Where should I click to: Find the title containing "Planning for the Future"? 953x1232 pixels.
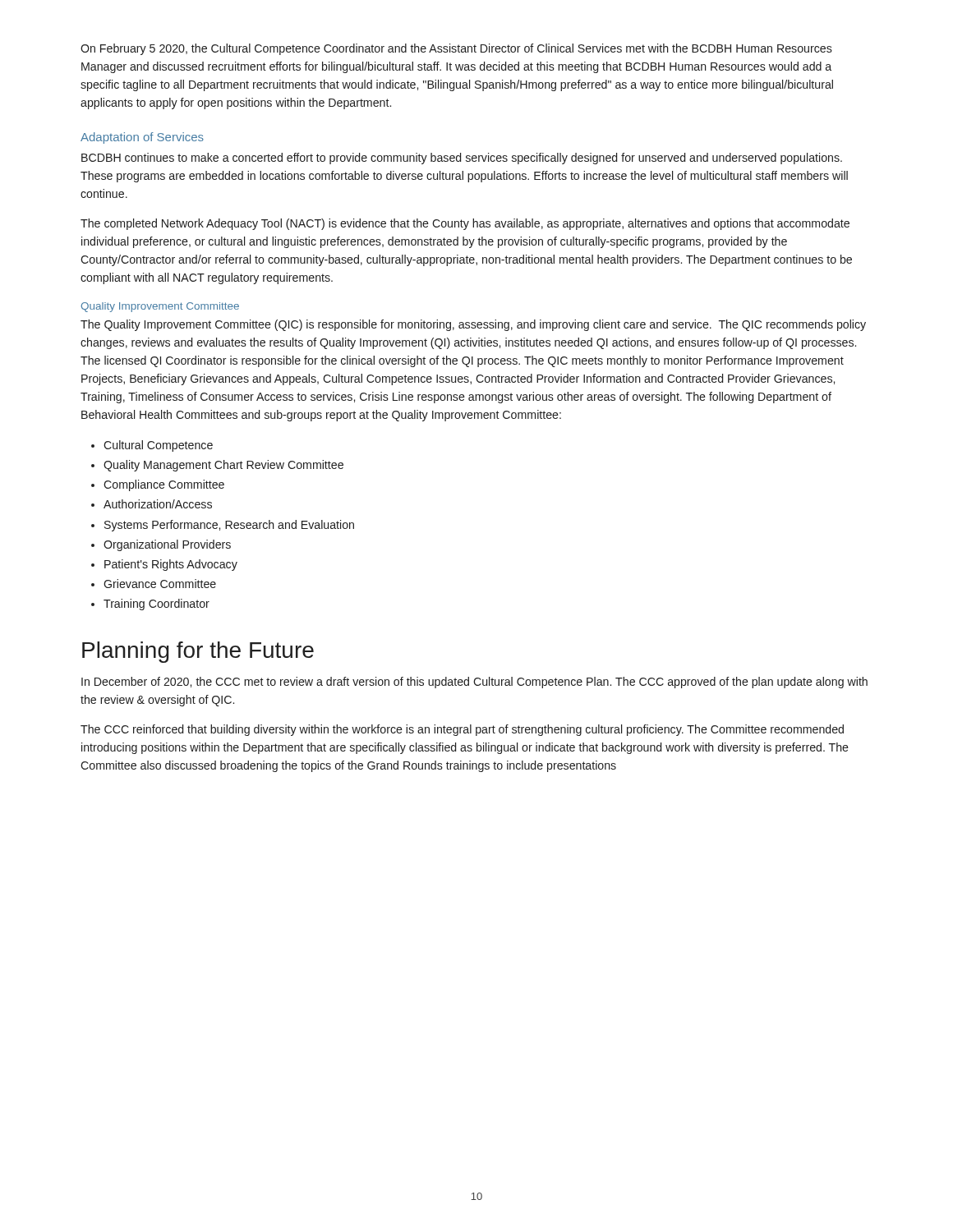[x=198, y=650]
